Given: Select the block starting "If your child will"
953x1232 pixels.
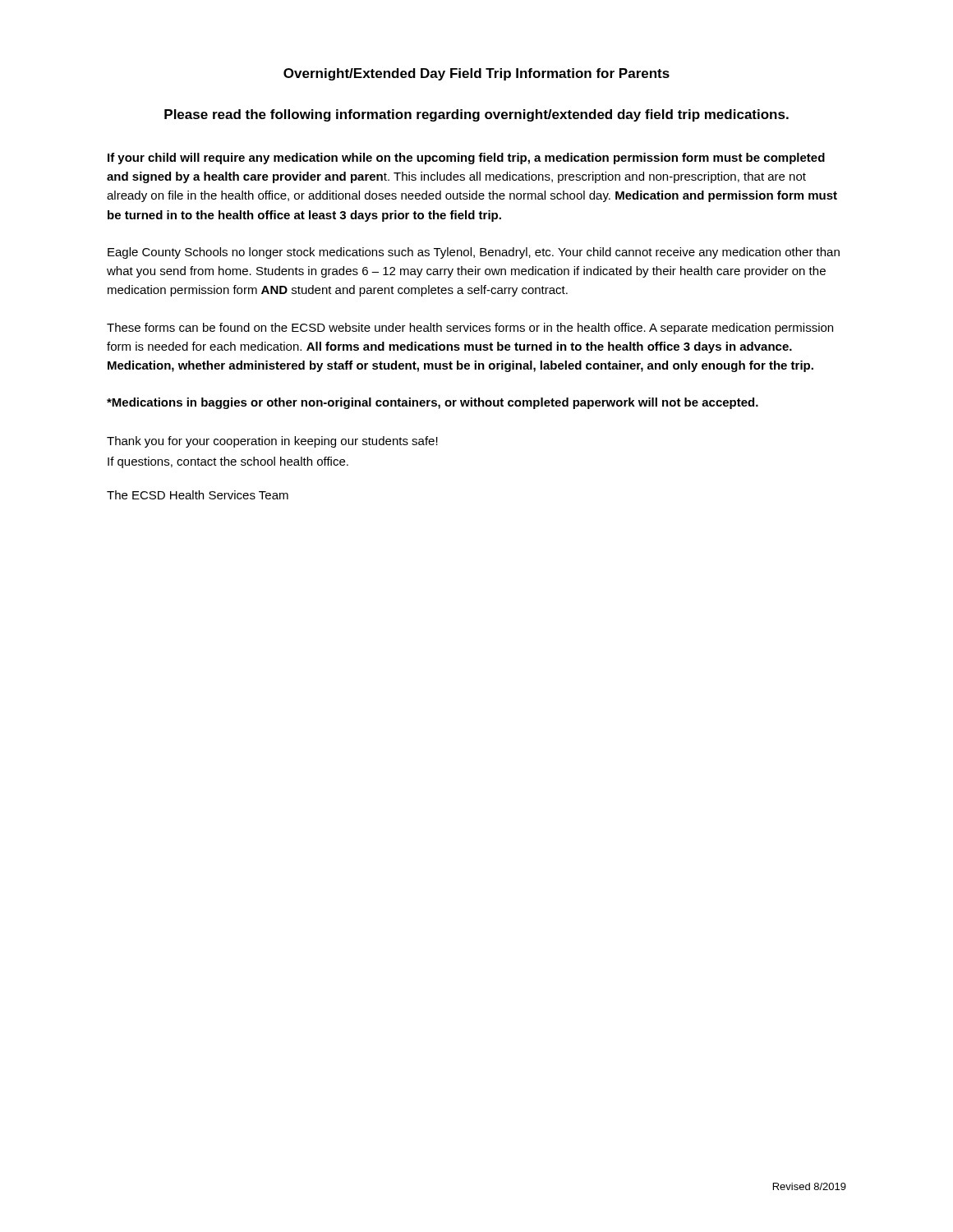Looking at the screenshot, I should [472, 186].
